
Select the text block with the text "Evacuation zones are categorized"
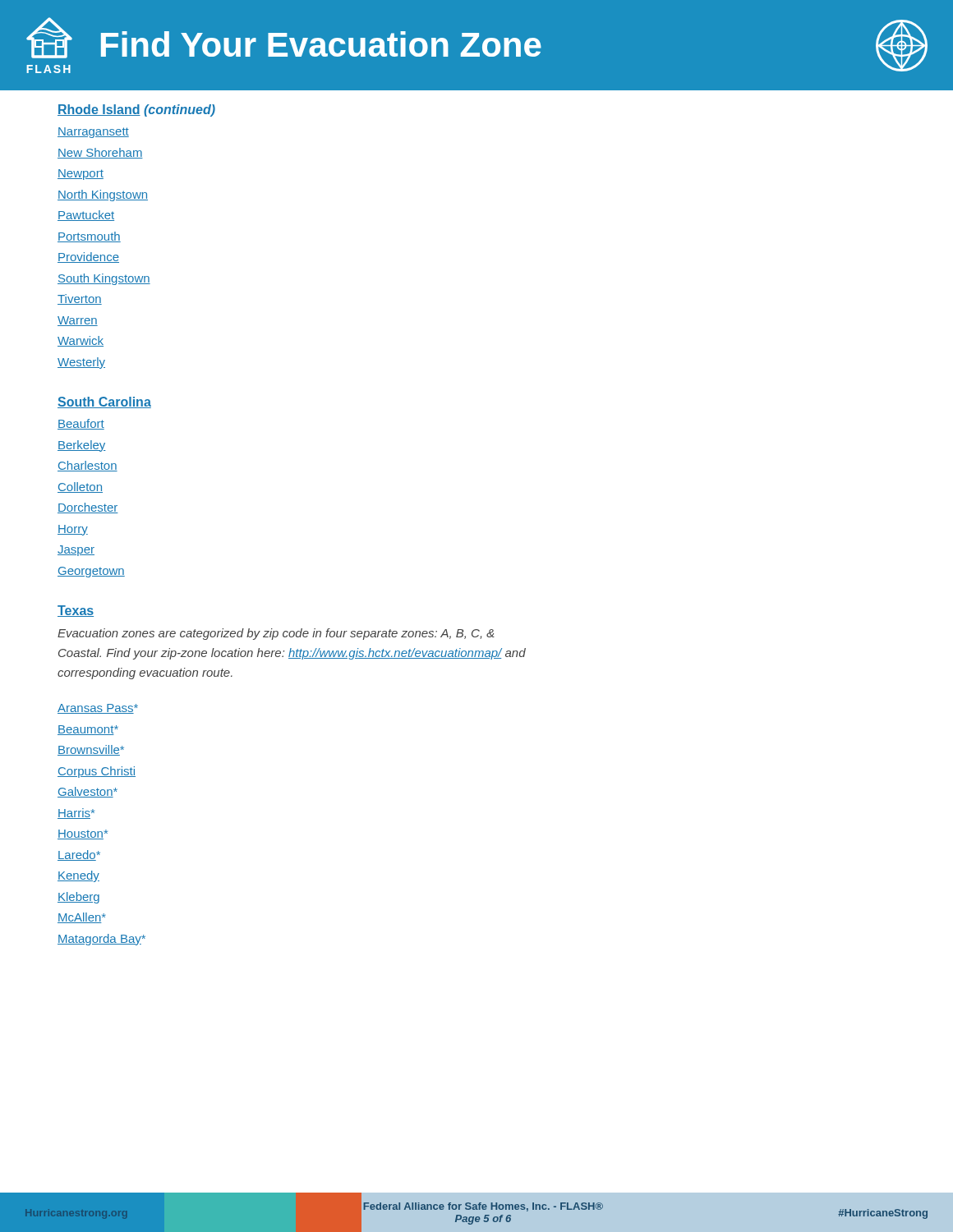point(291,653)
